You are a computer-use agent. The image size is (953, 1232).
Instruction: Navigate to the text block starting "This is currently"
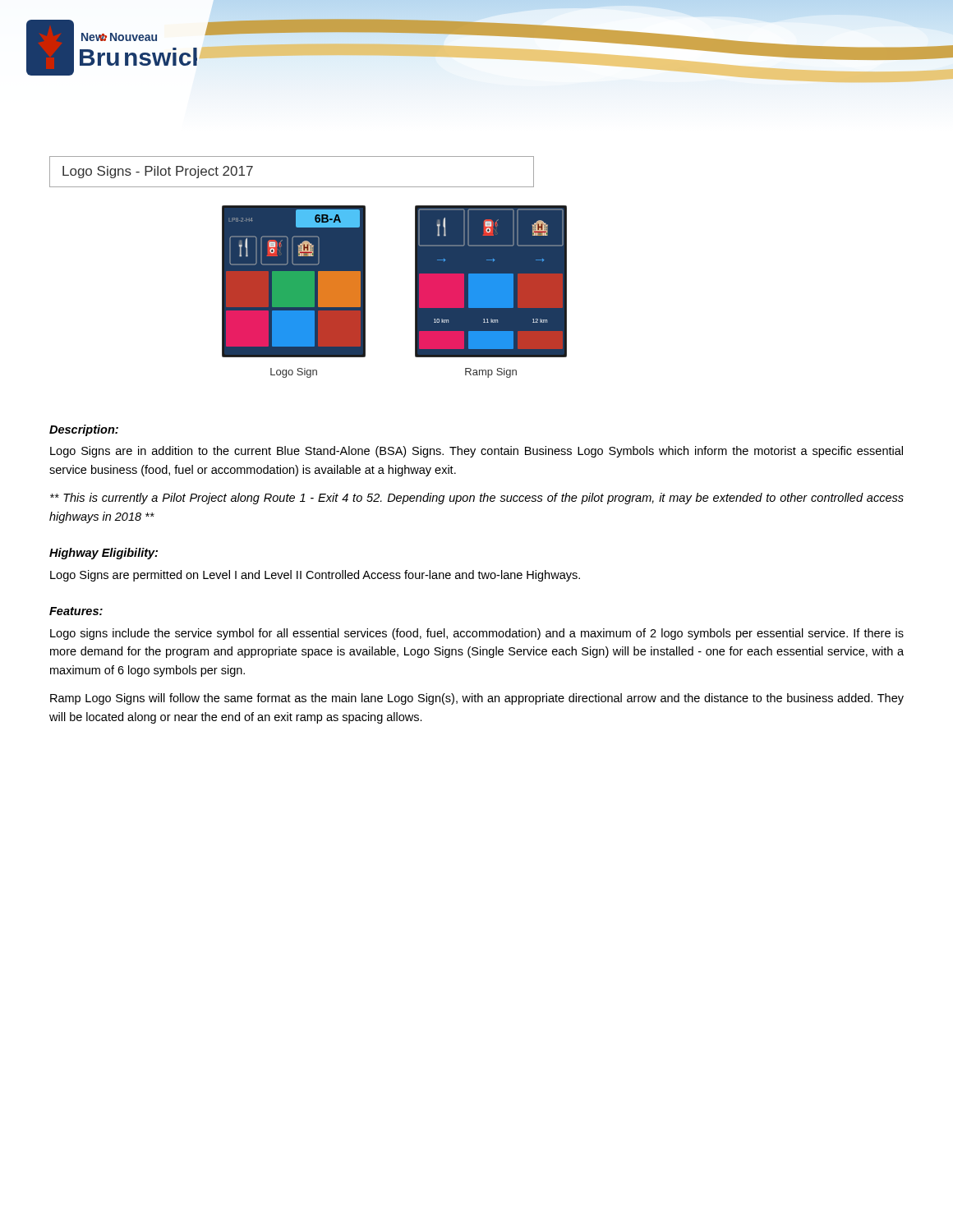pos(476,507)
